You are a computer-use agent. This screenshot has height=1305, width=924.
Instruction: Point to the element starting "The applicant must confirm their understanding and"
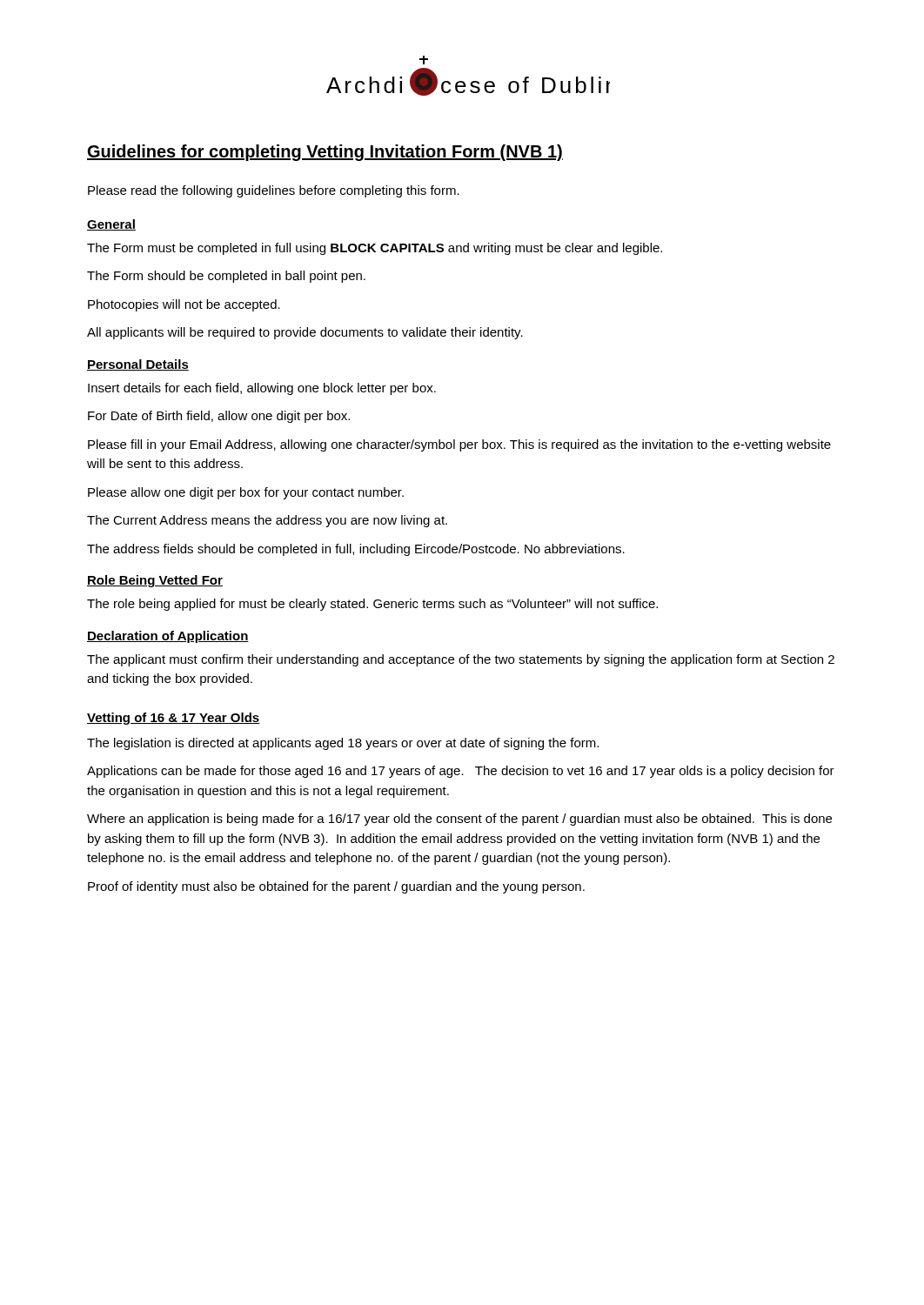pyautogui.click(x=462, y=669)
